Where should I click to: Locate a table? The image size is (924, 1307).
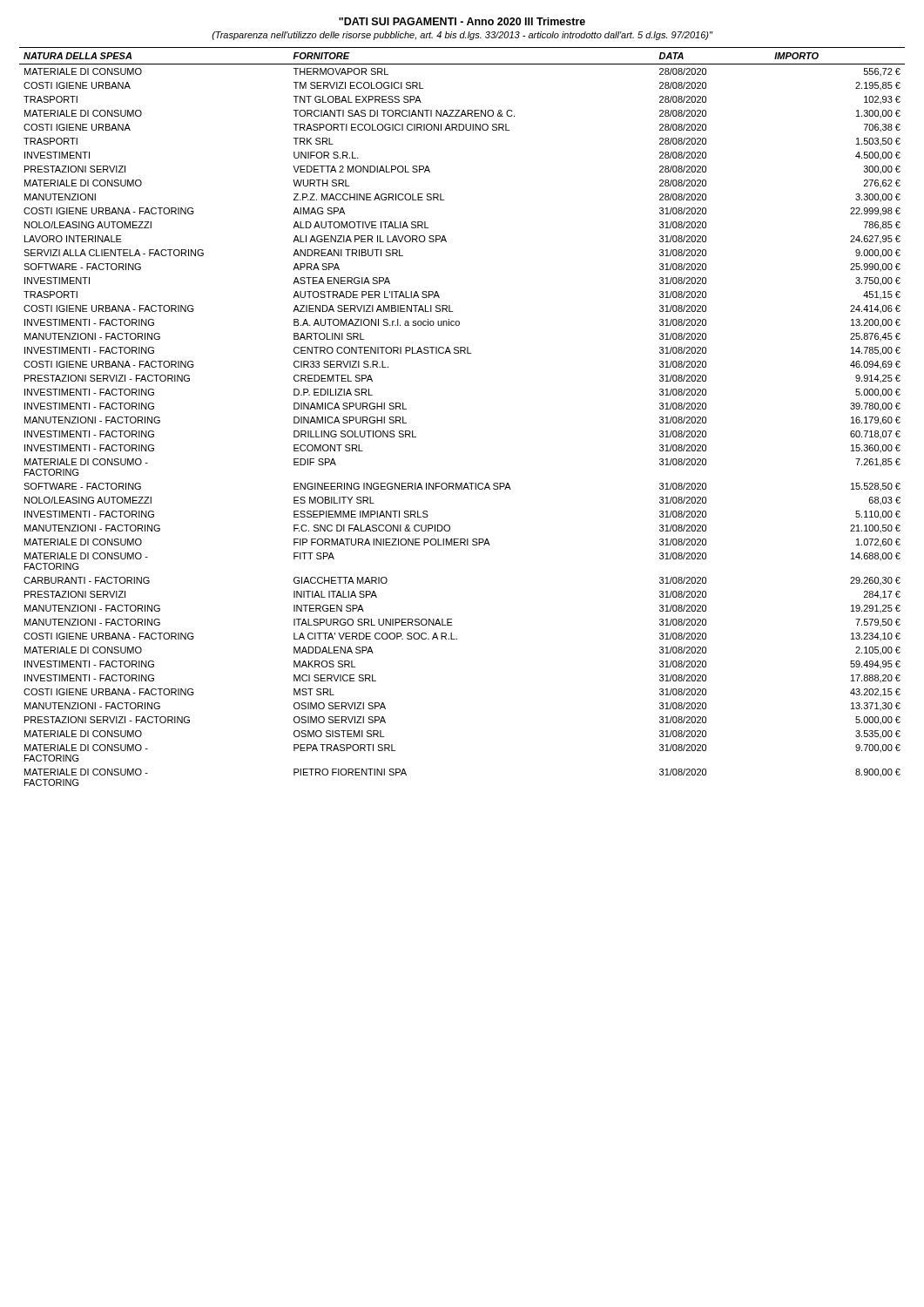(x=462, y=418)
